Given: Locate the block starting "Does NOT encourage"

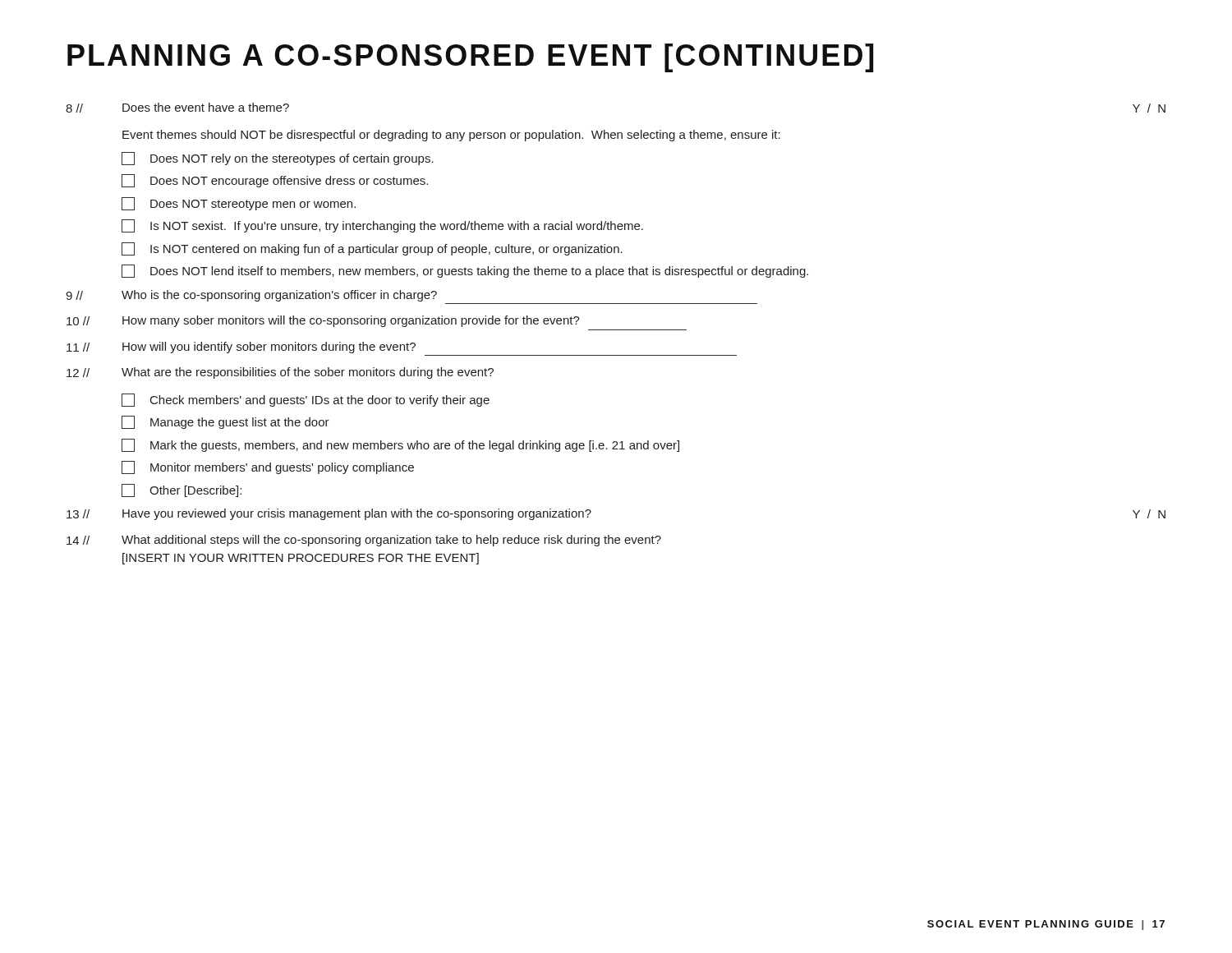Looking at the screenshot, I should pyautogui.click(x=275, y=181).
